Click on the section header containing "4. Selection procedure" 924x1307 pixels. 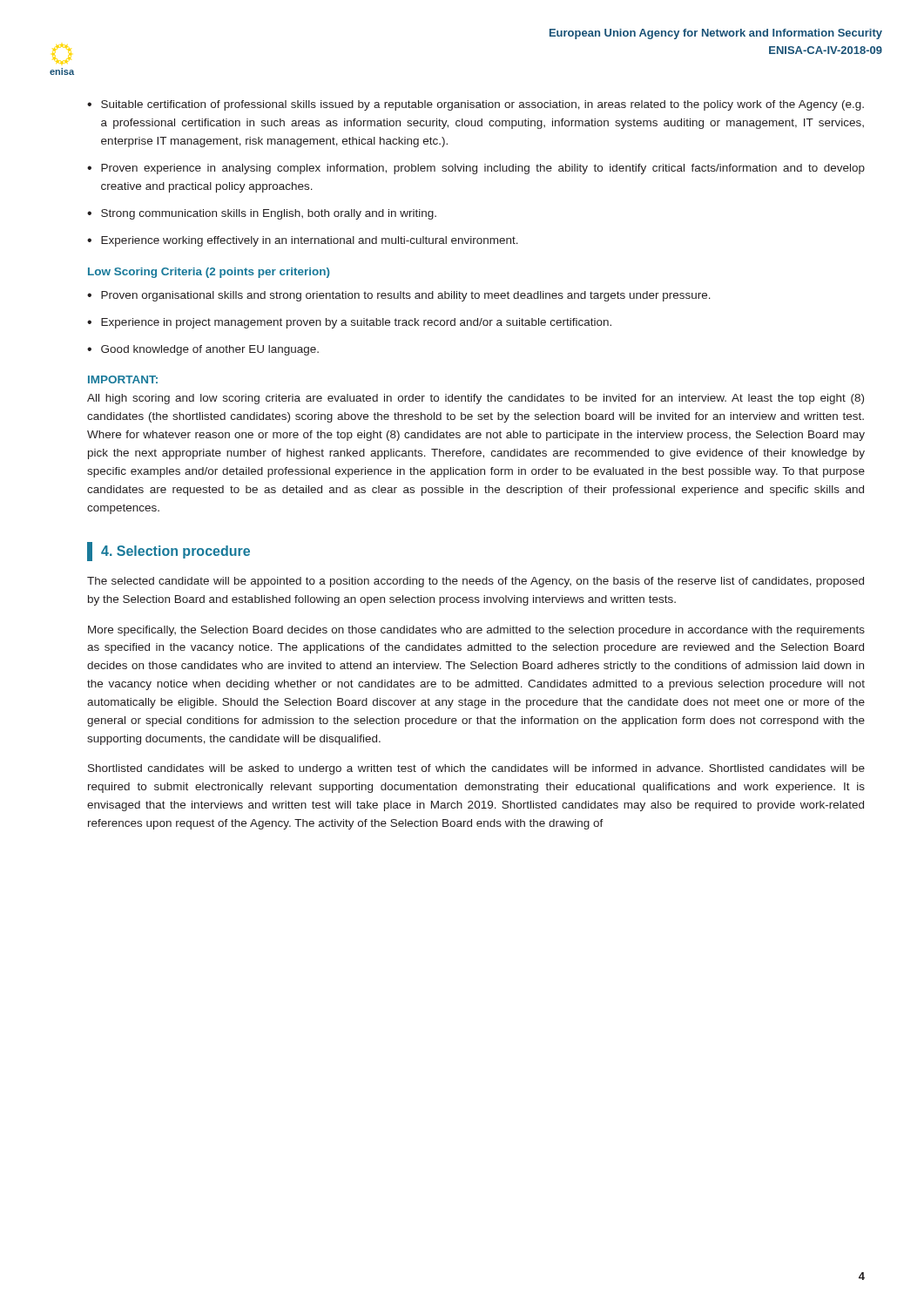pos(169,551)
